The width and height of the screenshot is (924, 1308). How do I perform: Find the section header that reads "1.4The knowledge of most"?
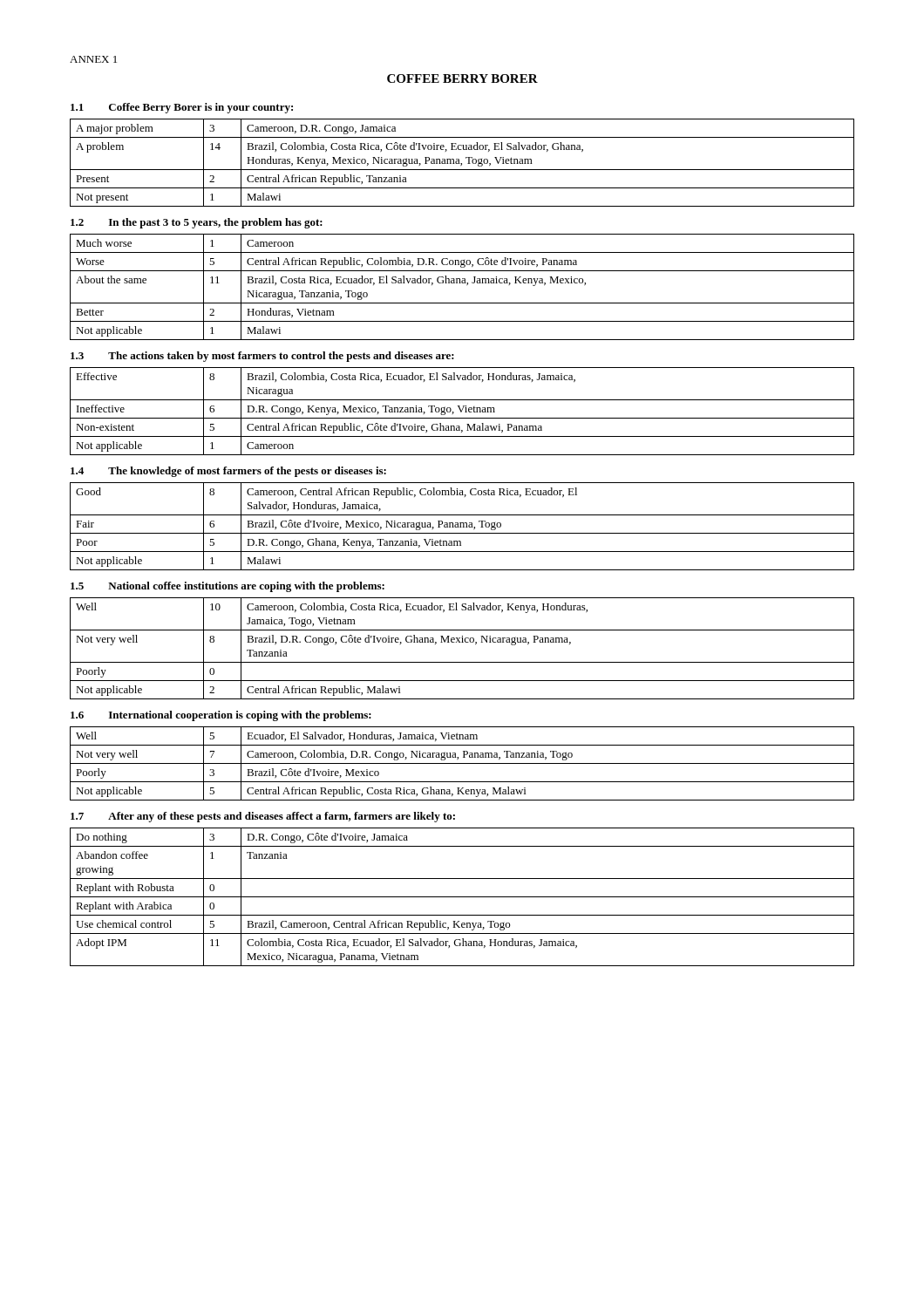(x=228, y=470)
